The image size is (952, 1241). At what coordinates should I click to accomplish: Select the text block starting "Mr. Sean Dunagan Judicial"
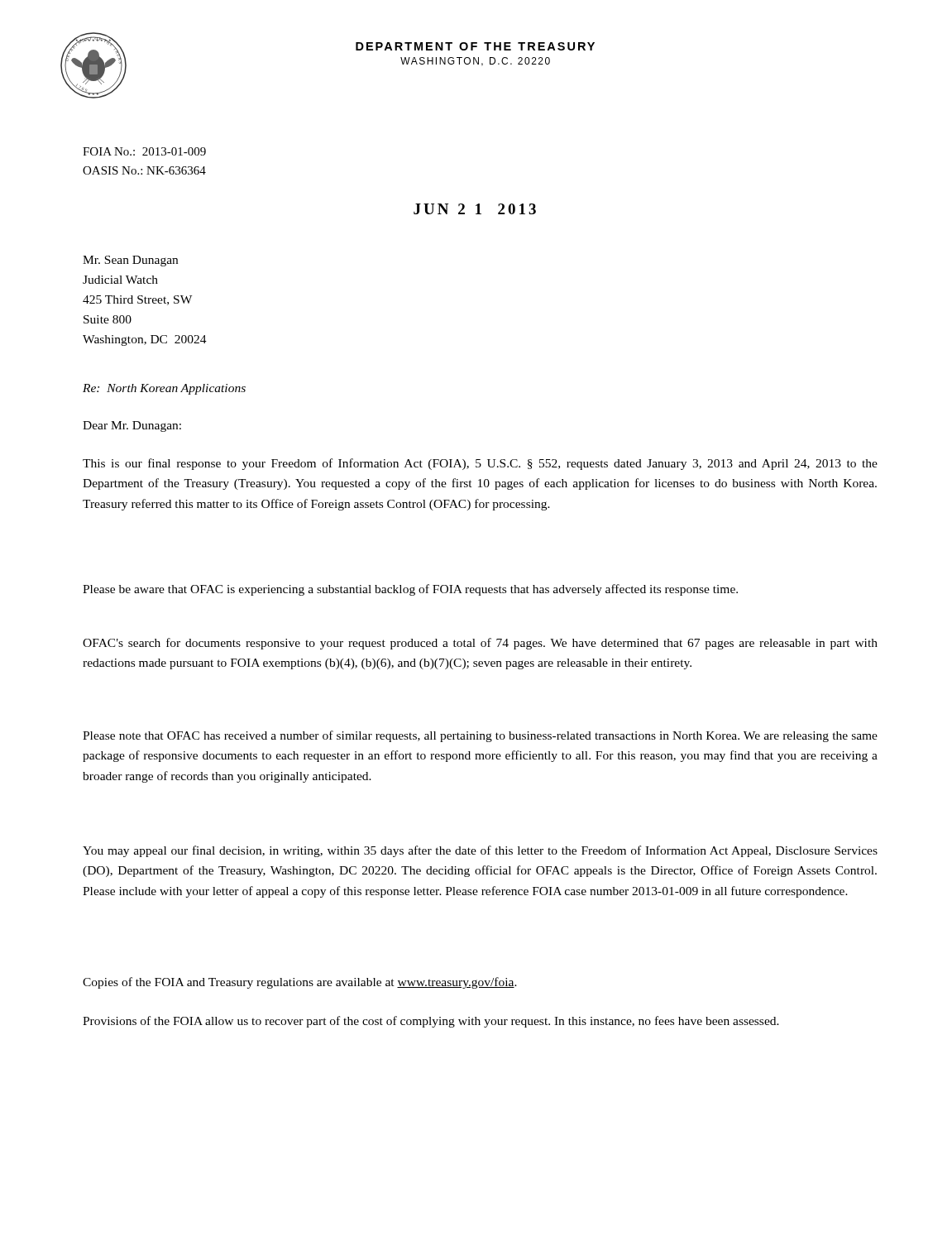click(145, 299)
